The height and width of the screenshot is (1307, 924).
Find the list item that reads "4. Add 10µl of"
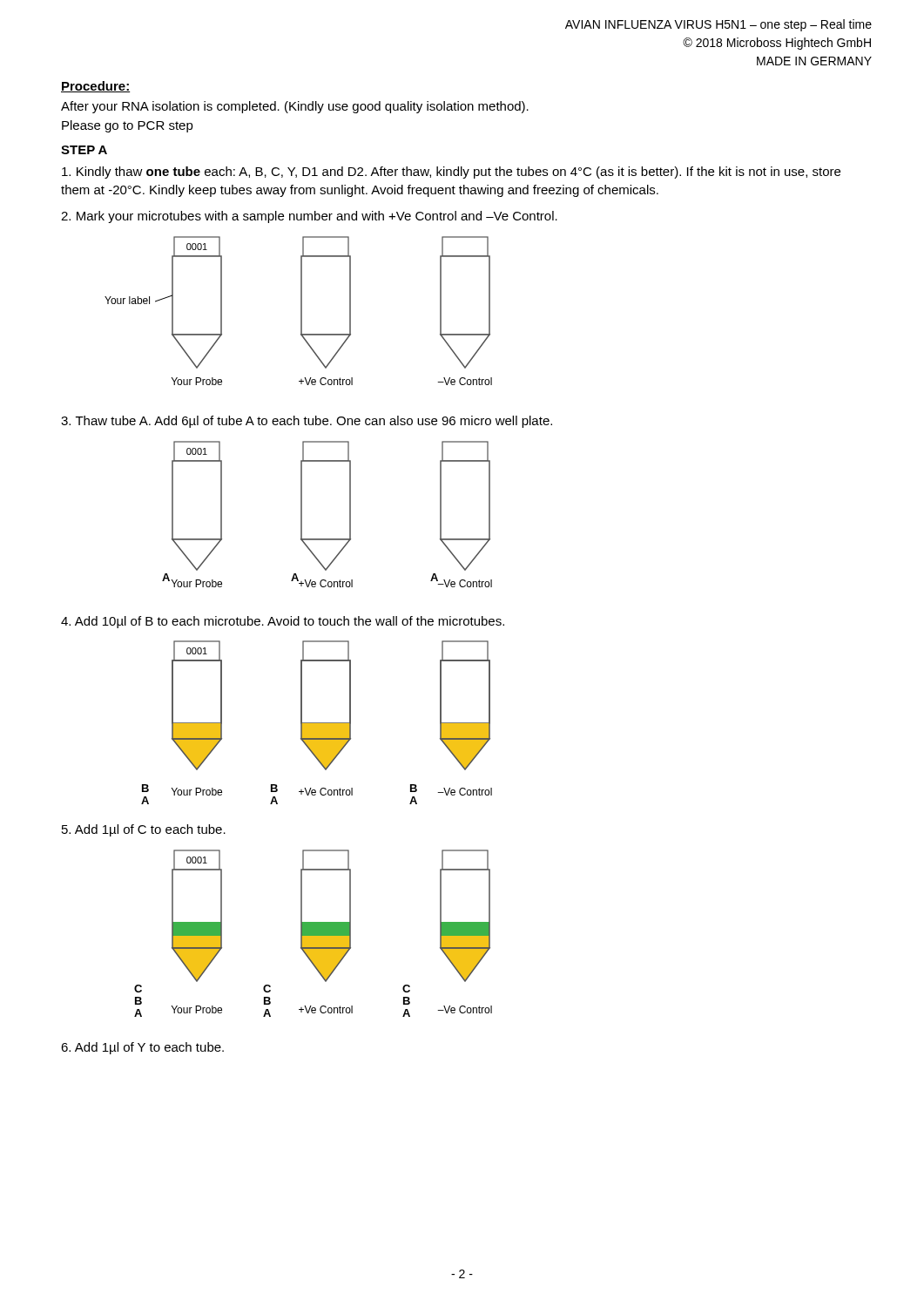click(x=283, y=620)
